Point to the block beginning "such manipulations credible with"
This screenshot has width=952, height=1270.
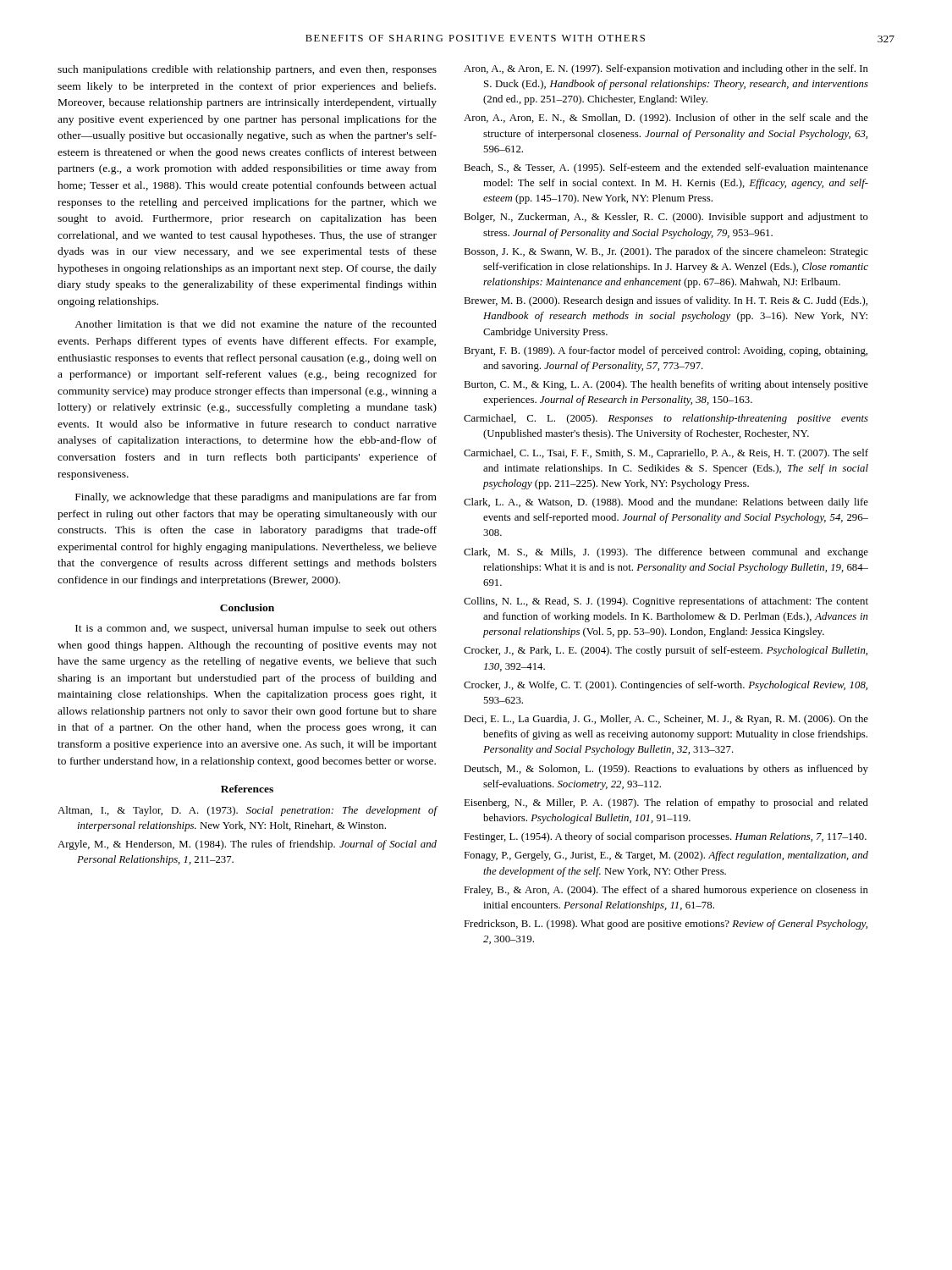point(247,185)
